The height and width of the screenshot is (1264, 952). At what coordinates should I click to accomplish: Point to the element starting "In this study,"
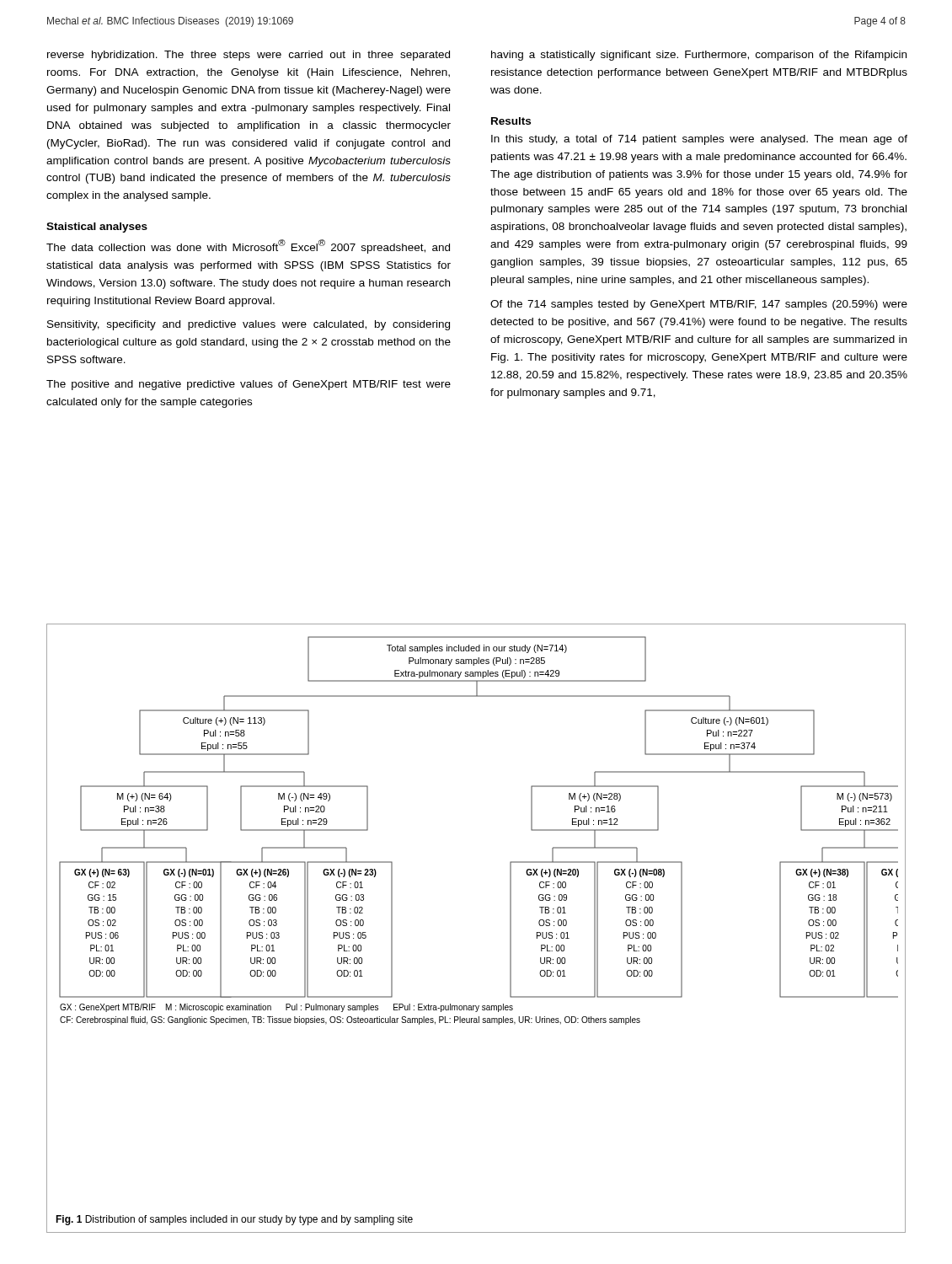(x=699, y=266)
